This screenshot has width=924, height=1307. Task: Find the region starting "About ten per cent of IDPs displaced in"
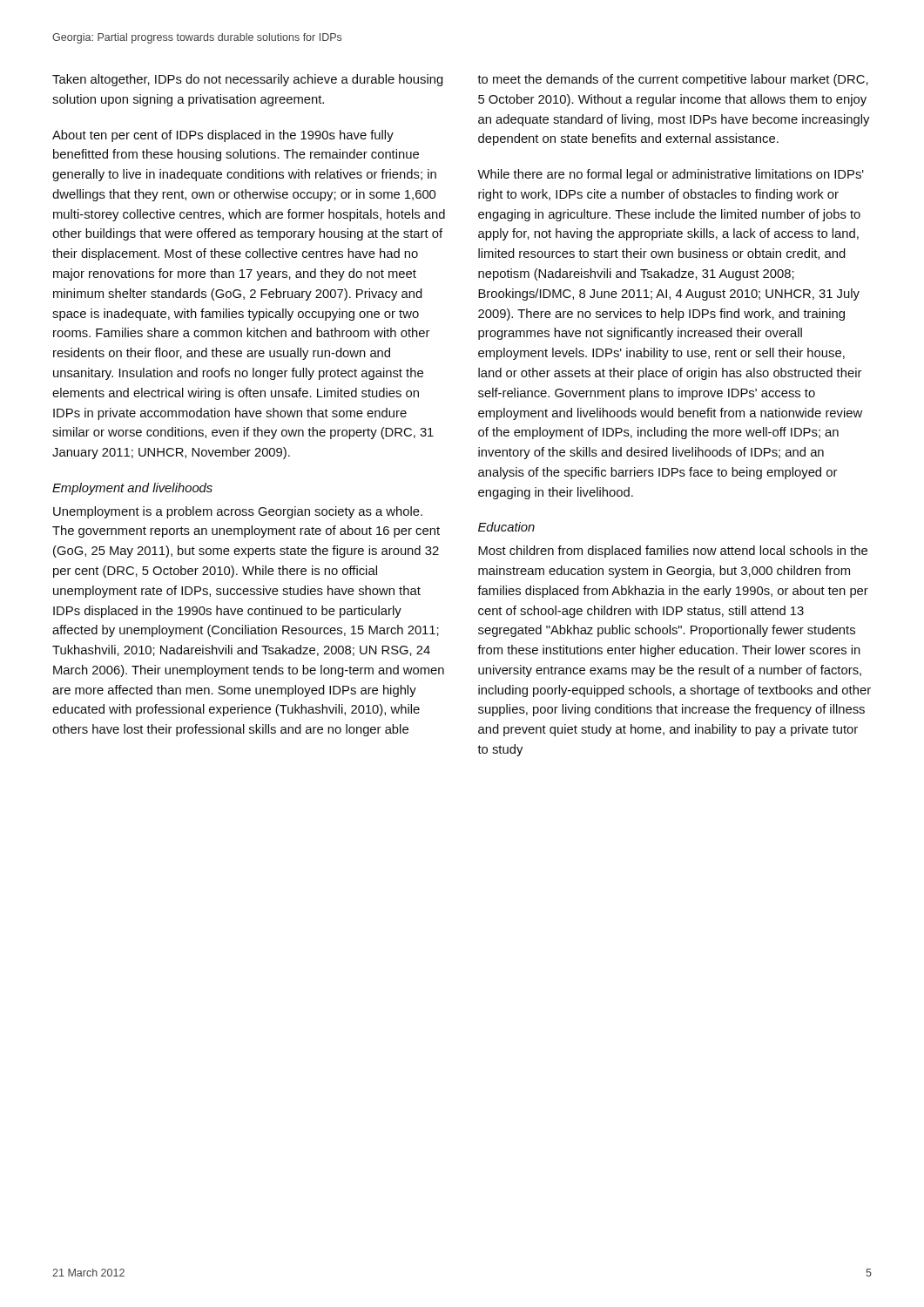tap(249, 293)
